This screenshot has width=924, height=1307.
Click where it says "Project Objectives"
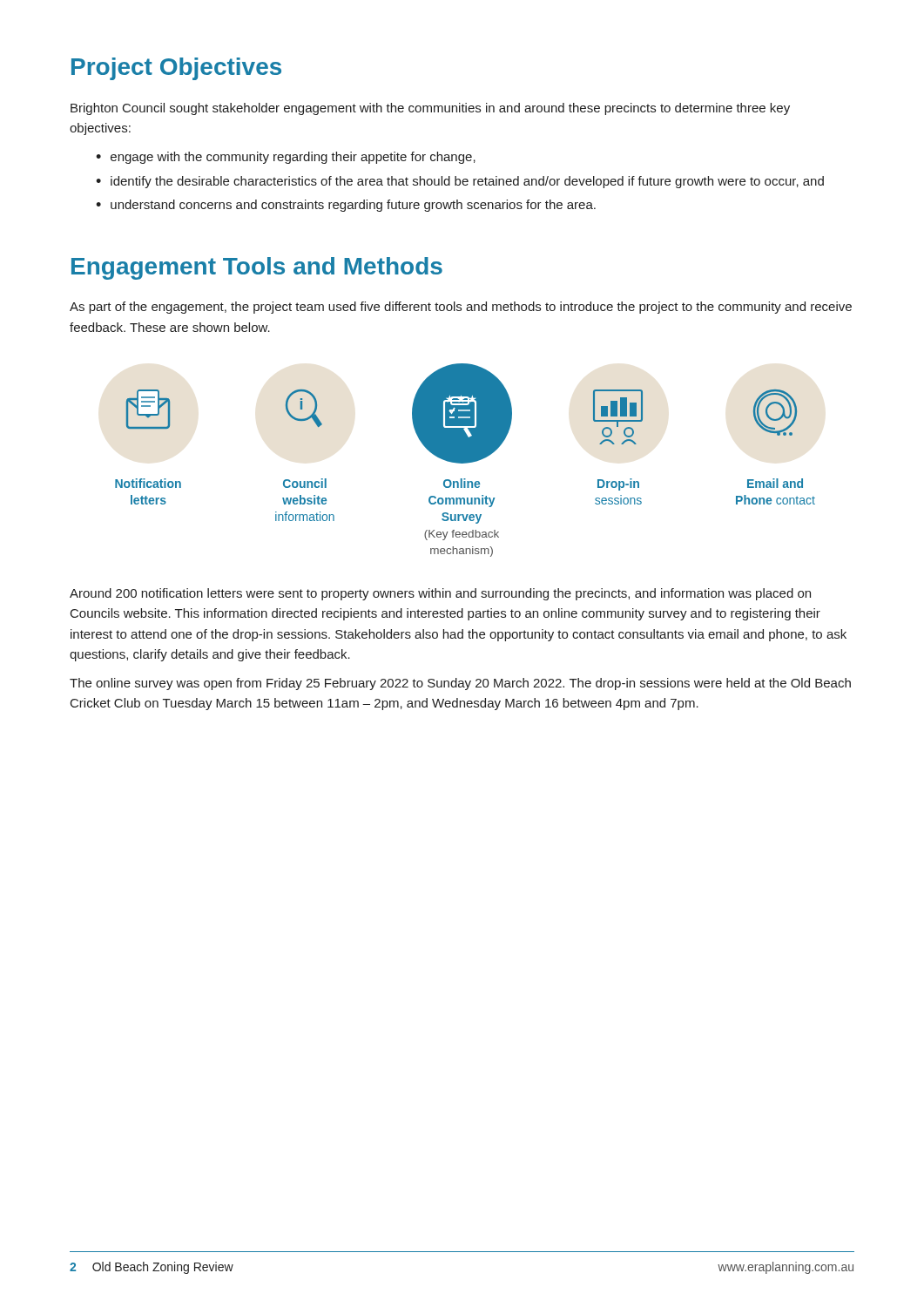[176, 69]
